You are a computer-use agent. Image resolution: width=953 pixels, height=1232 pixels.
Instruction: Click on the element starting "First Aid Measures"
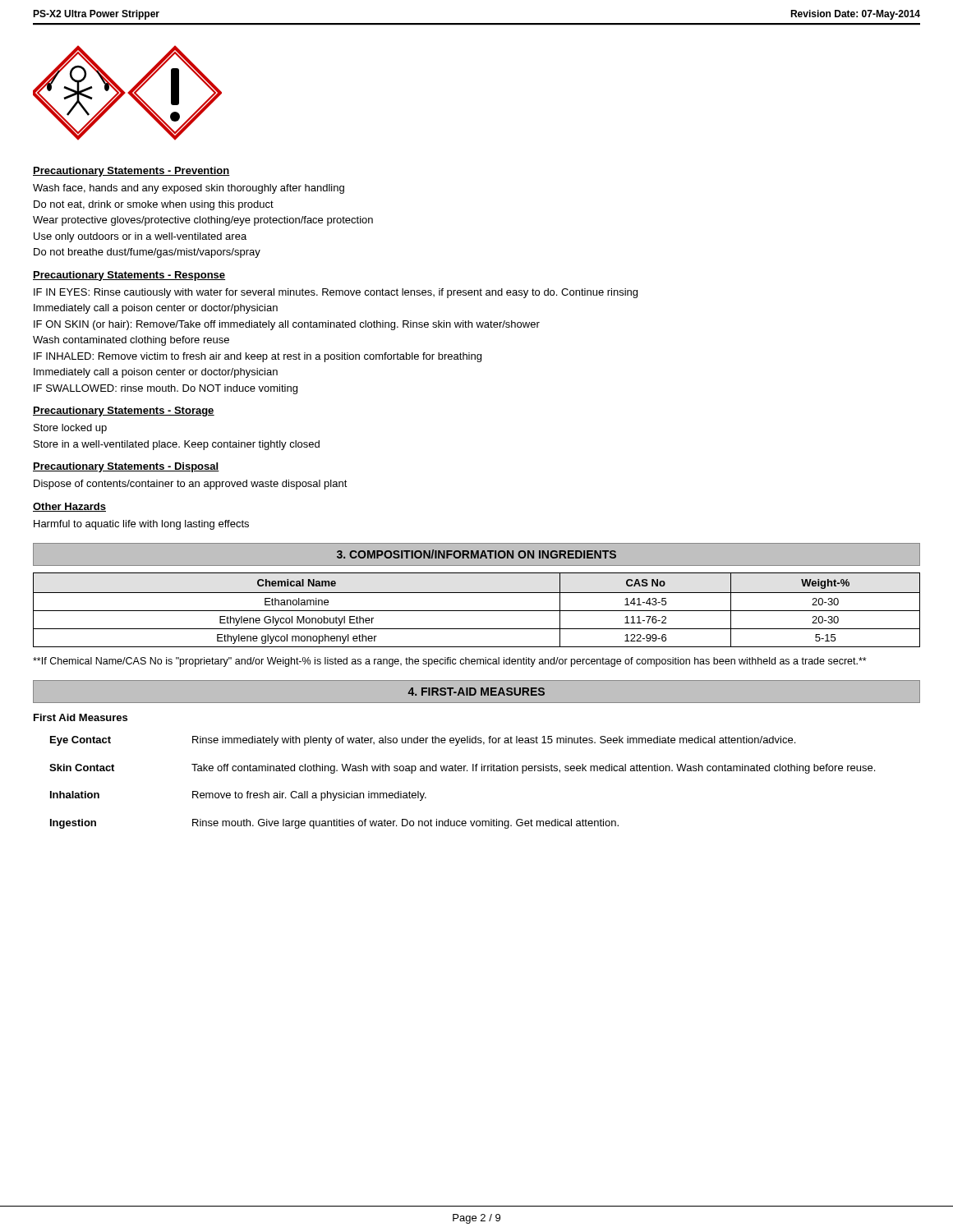pyautogui.click(x=80, y=718)
